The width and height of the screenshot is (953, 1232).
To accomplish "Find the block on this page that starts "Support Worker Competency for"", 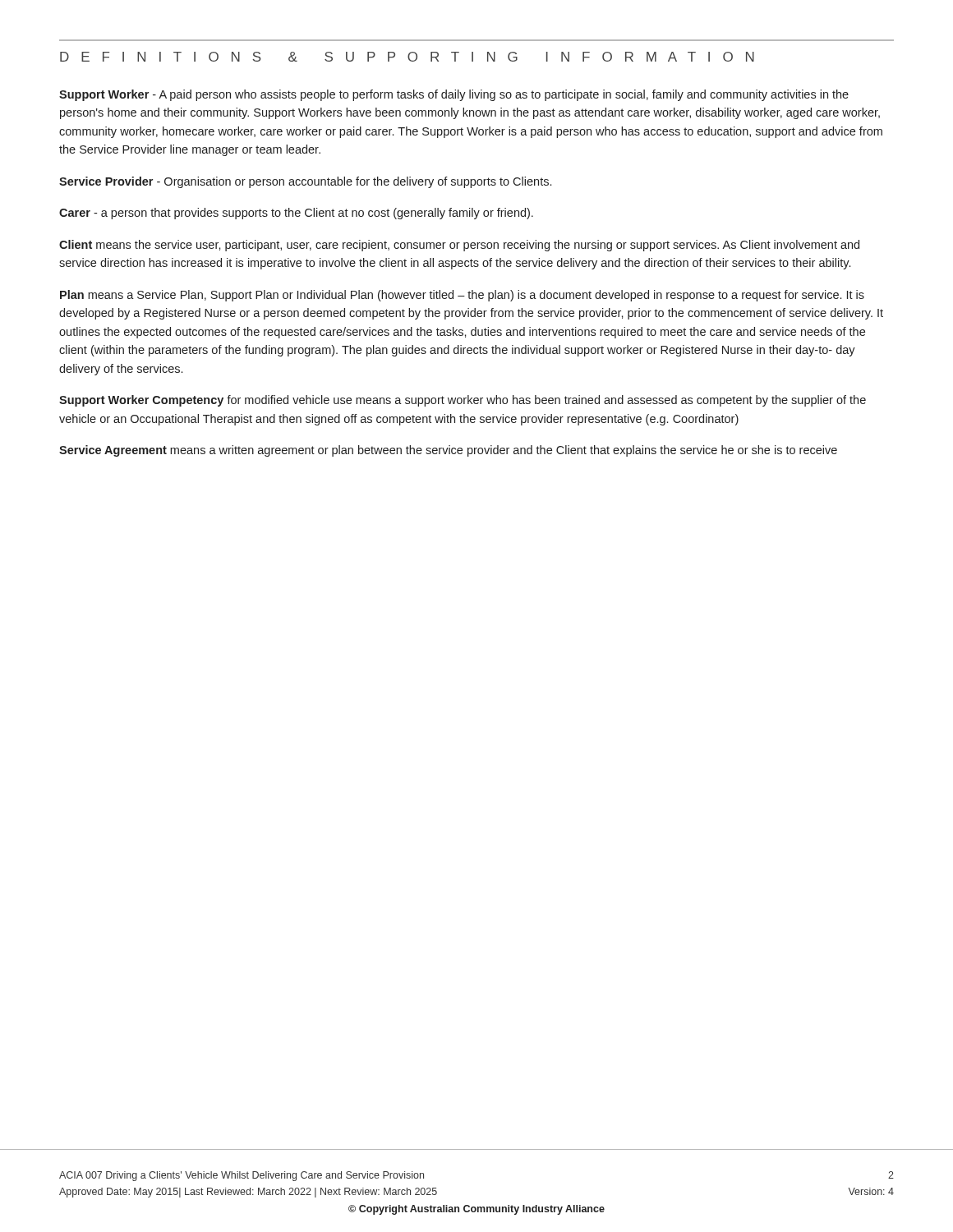I will point(463,409).
